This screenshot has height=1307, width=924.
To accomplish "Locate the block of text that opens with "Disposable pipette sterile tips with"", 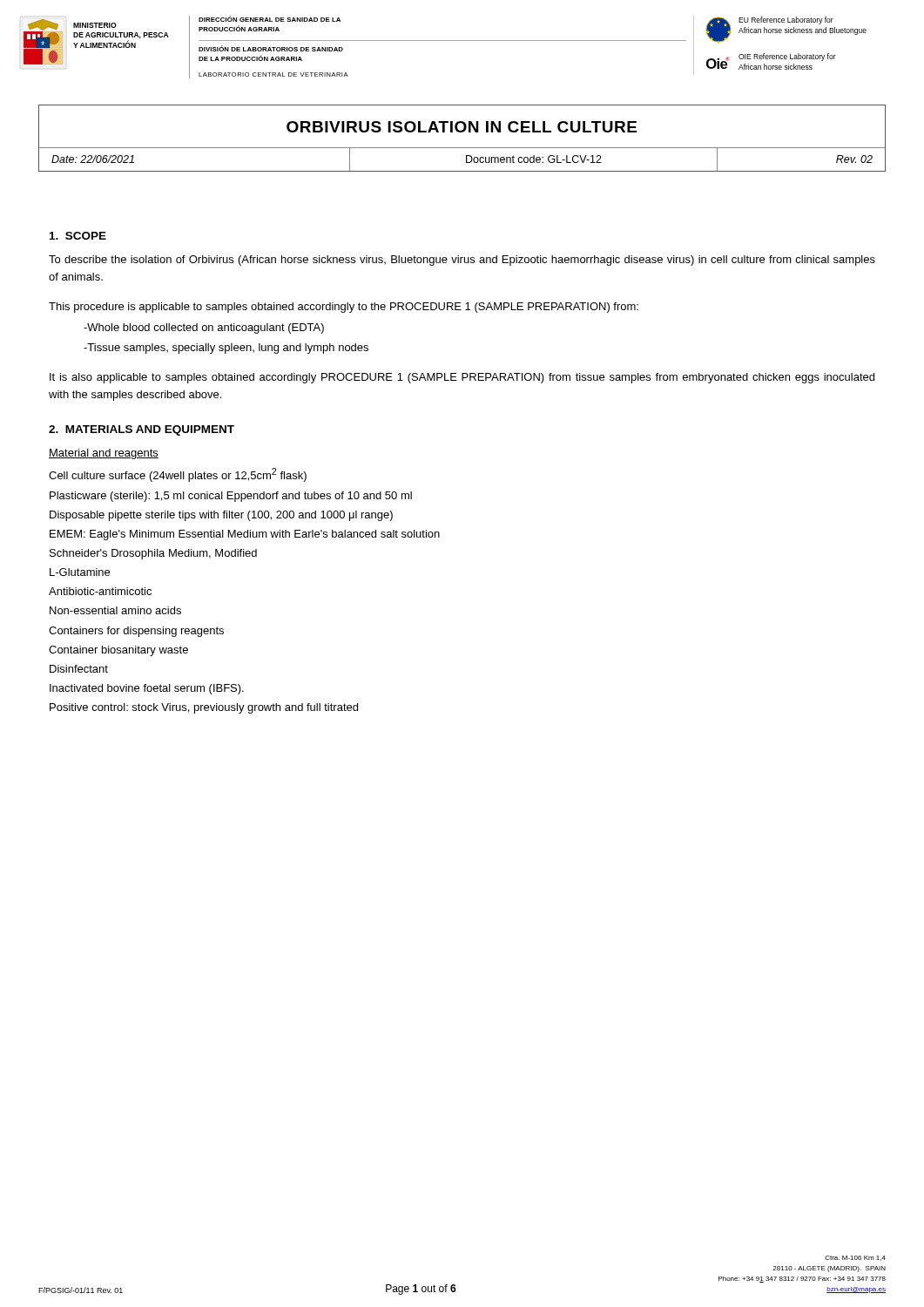I will click(x=221, y=514).
